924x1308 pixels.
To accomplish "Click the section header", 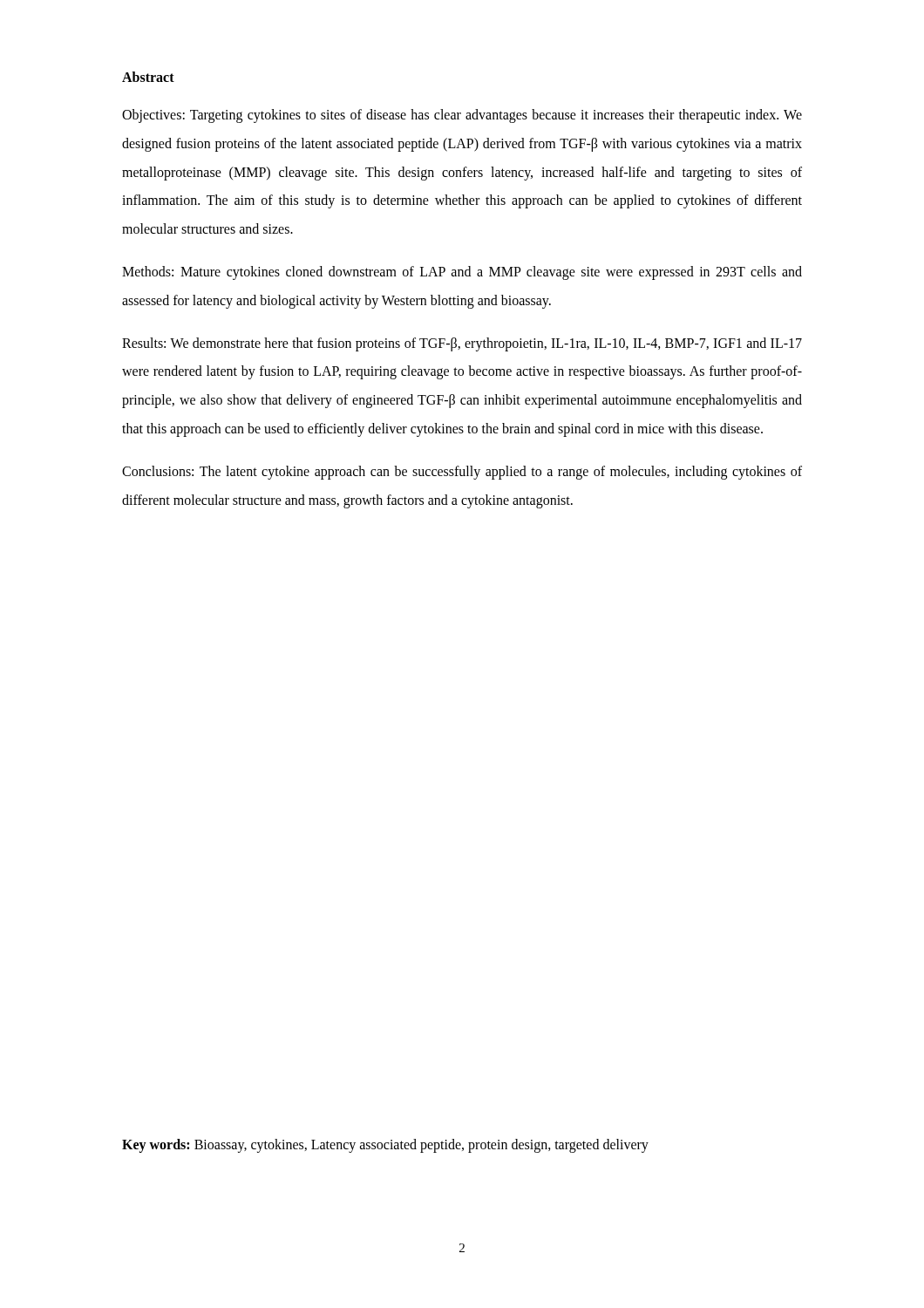I will [148, 77].
